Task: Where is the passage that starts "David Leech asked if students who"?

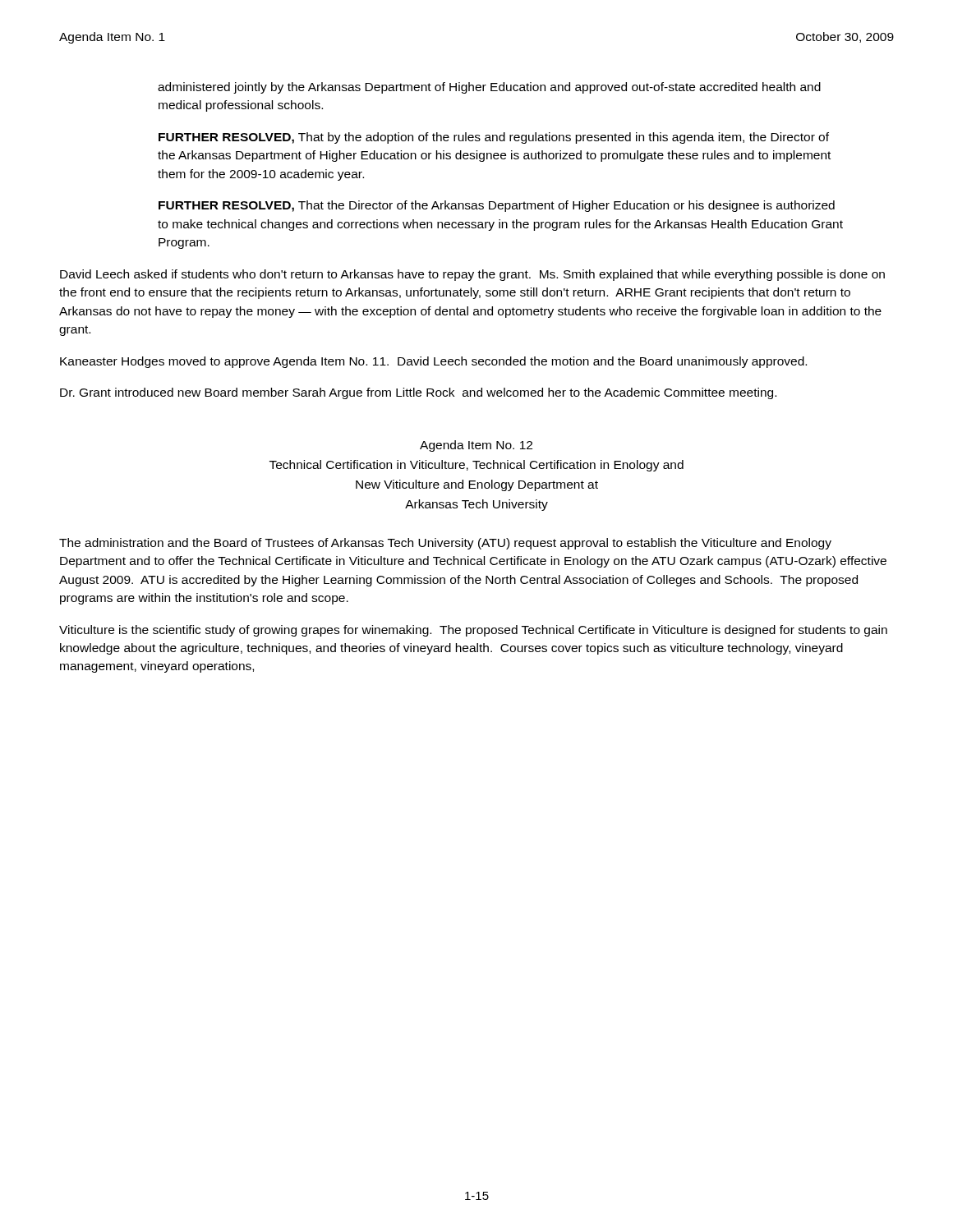Action: point(476,302)
